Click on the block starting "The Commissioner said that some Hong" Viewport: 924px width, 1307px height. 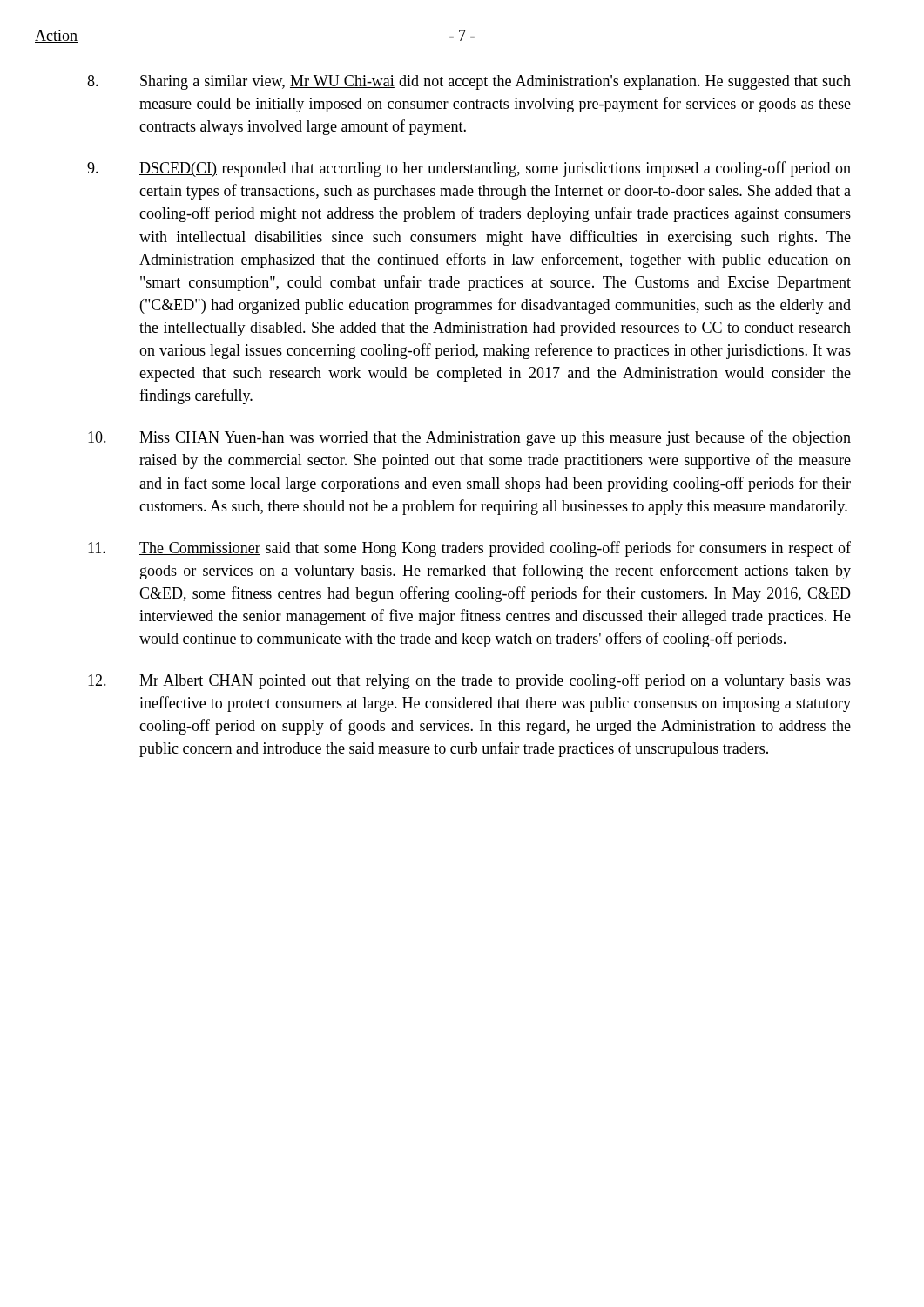[469, 593]
